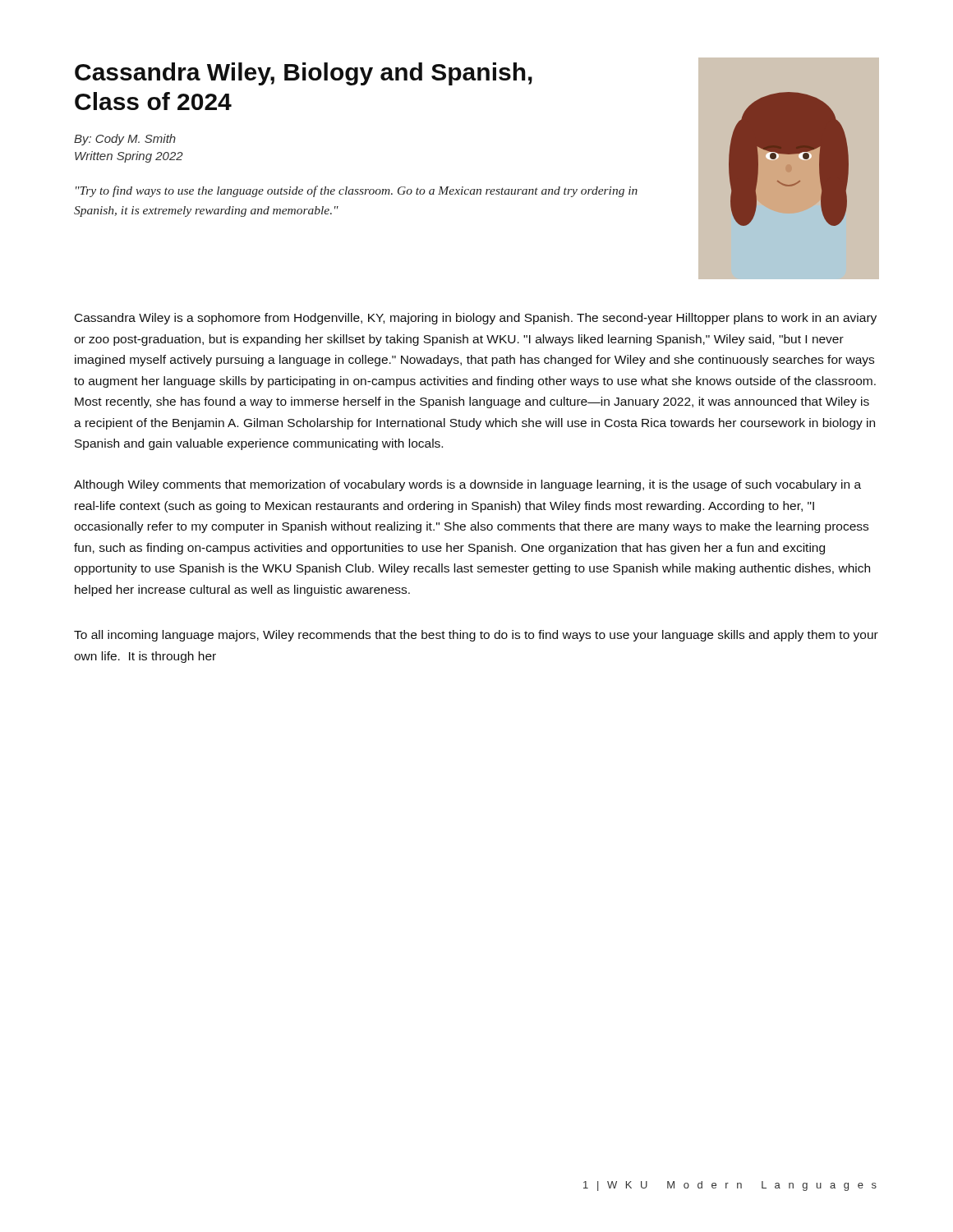
Task: Point to the passage starting "By: Cody M. Smith"
Action: (125, 138)
